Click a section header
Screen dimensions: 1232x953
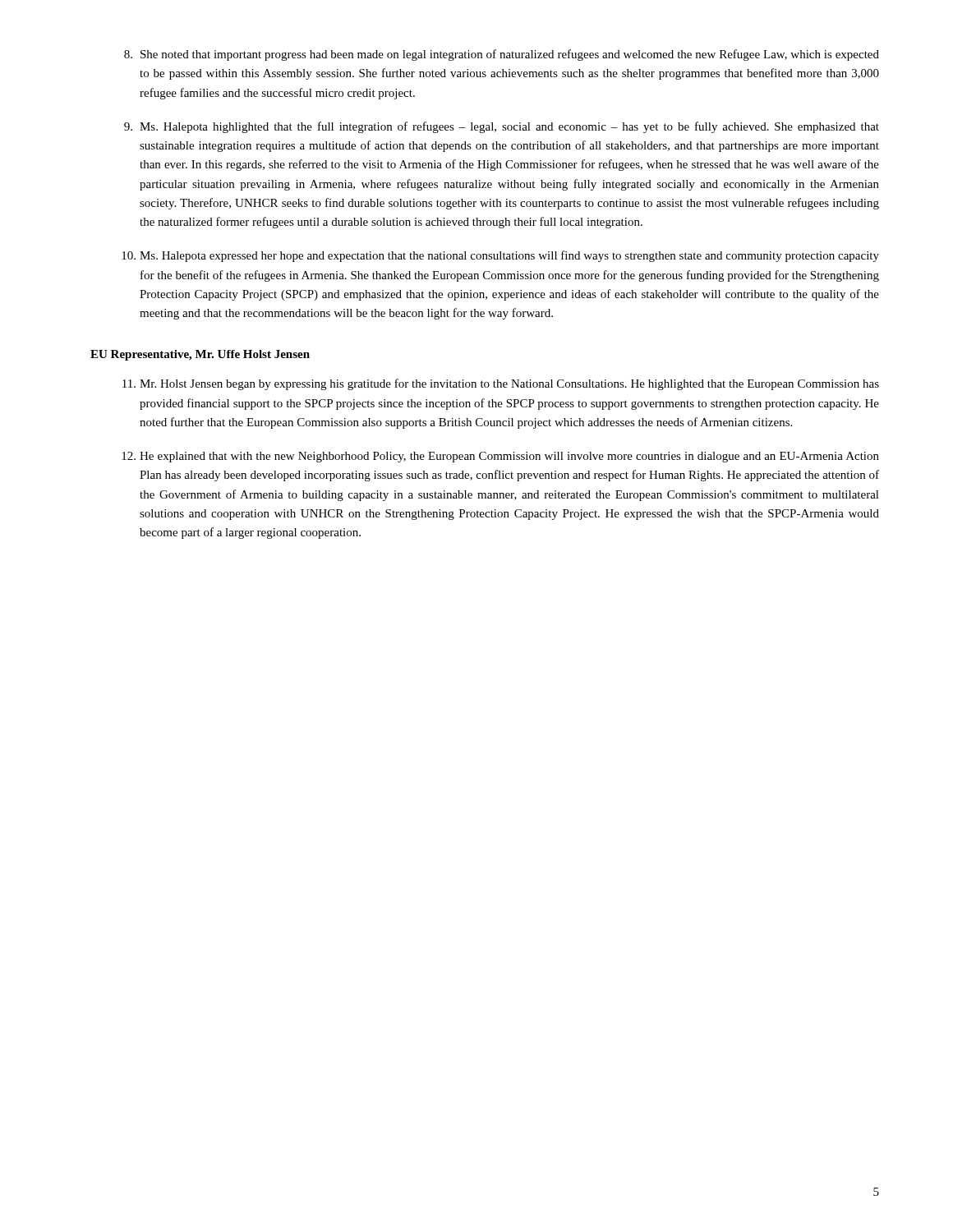[x=200, y=354]
